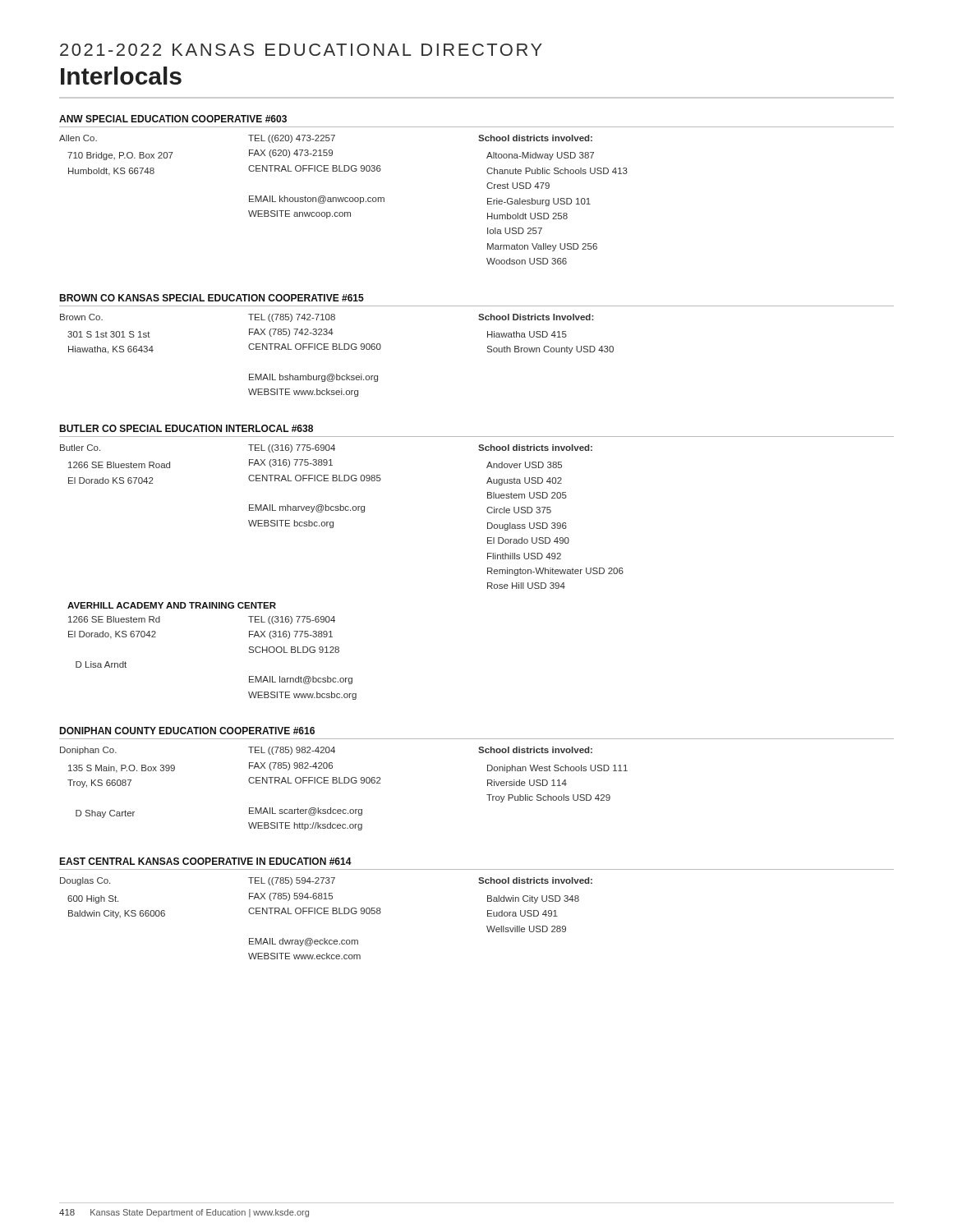
Task: Locate the text block that says "School districts involved: Andover USD 385"
Action: coord(535,448)
